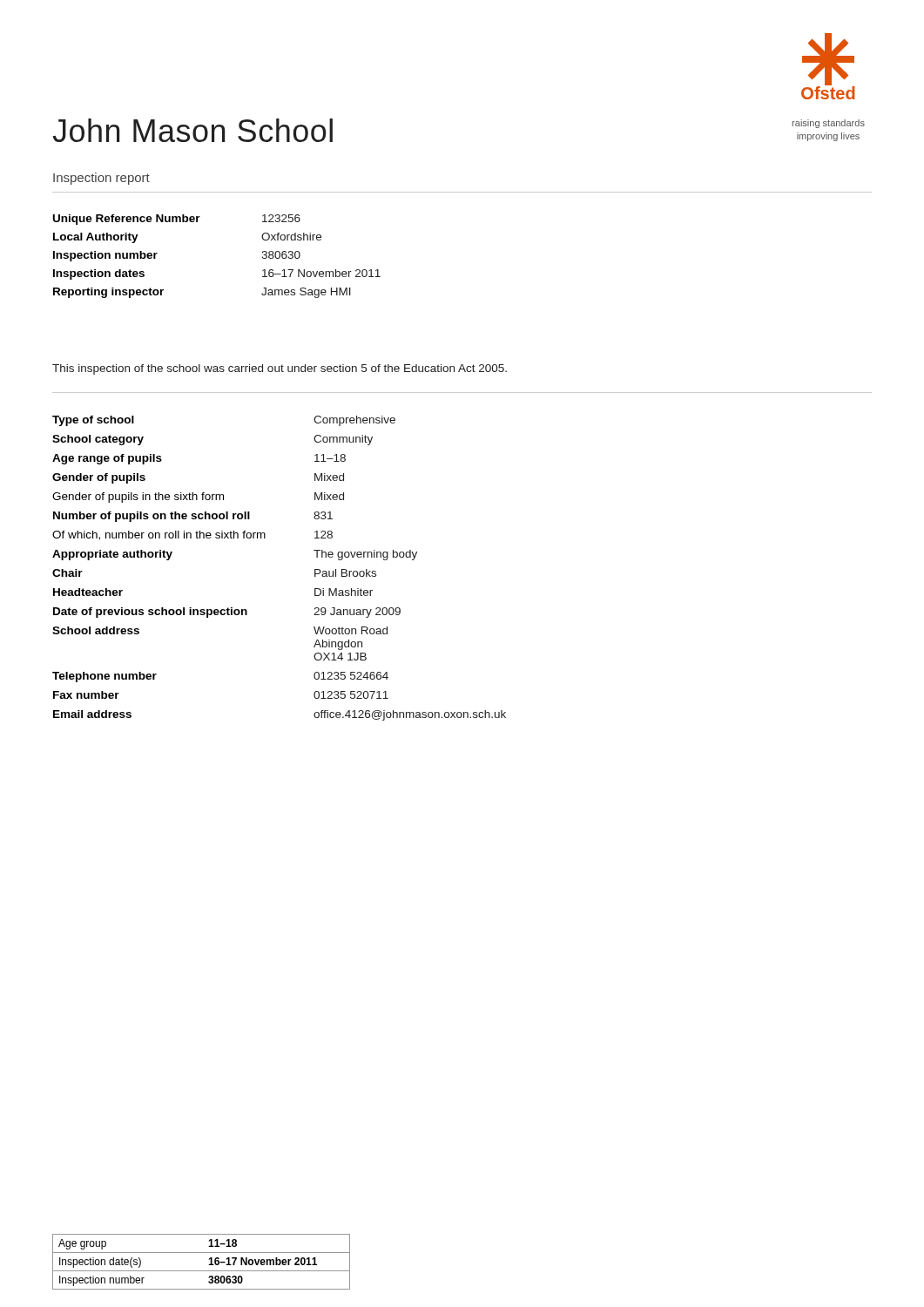Click a logo
Image resolution: width=924 pixels, height=1307 pixels.
pos(828,85)
